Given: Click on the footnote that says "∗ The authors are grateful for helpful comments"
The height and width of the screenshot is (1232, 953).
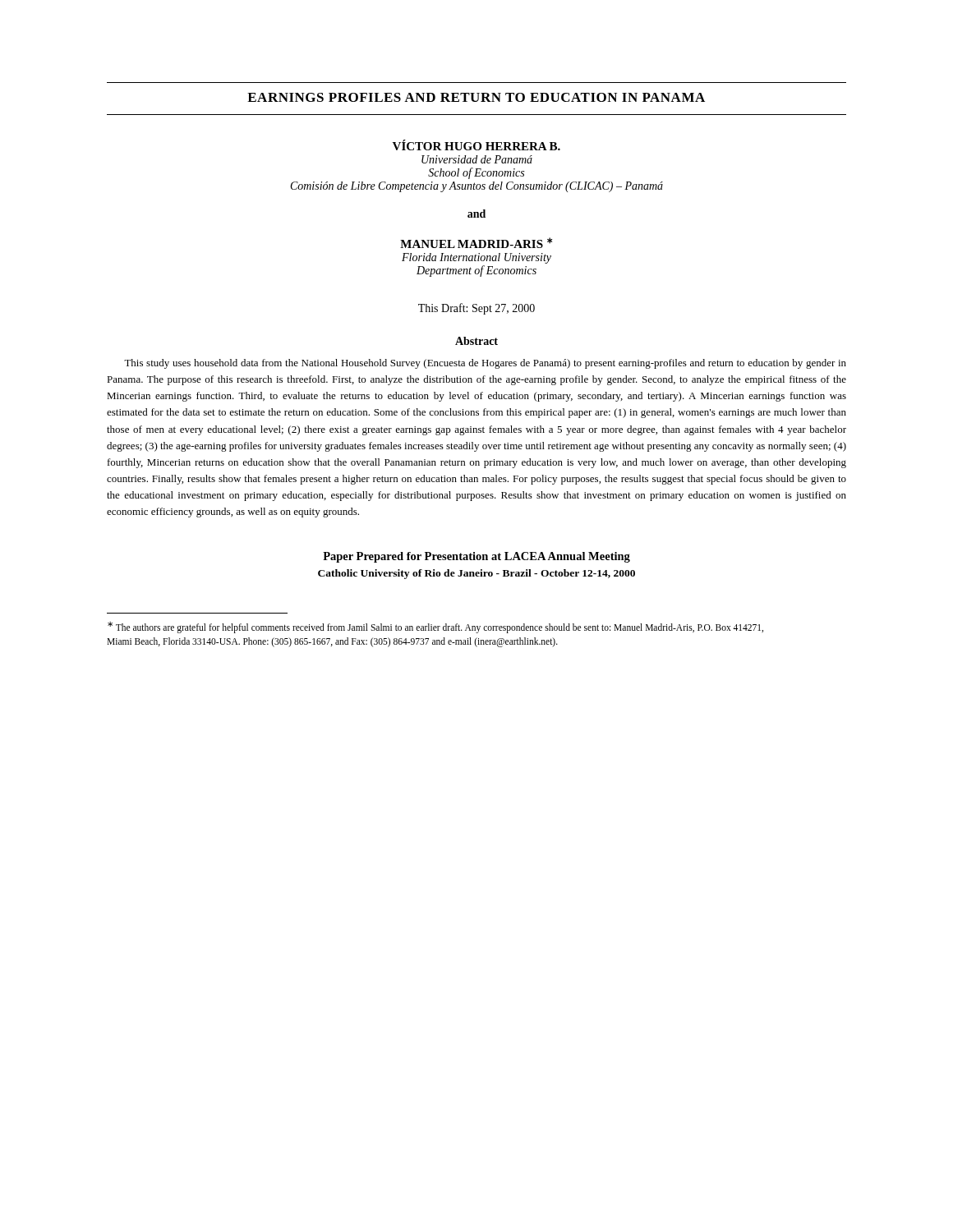Looking at the screenshot, I should click(x=435, y=633).
